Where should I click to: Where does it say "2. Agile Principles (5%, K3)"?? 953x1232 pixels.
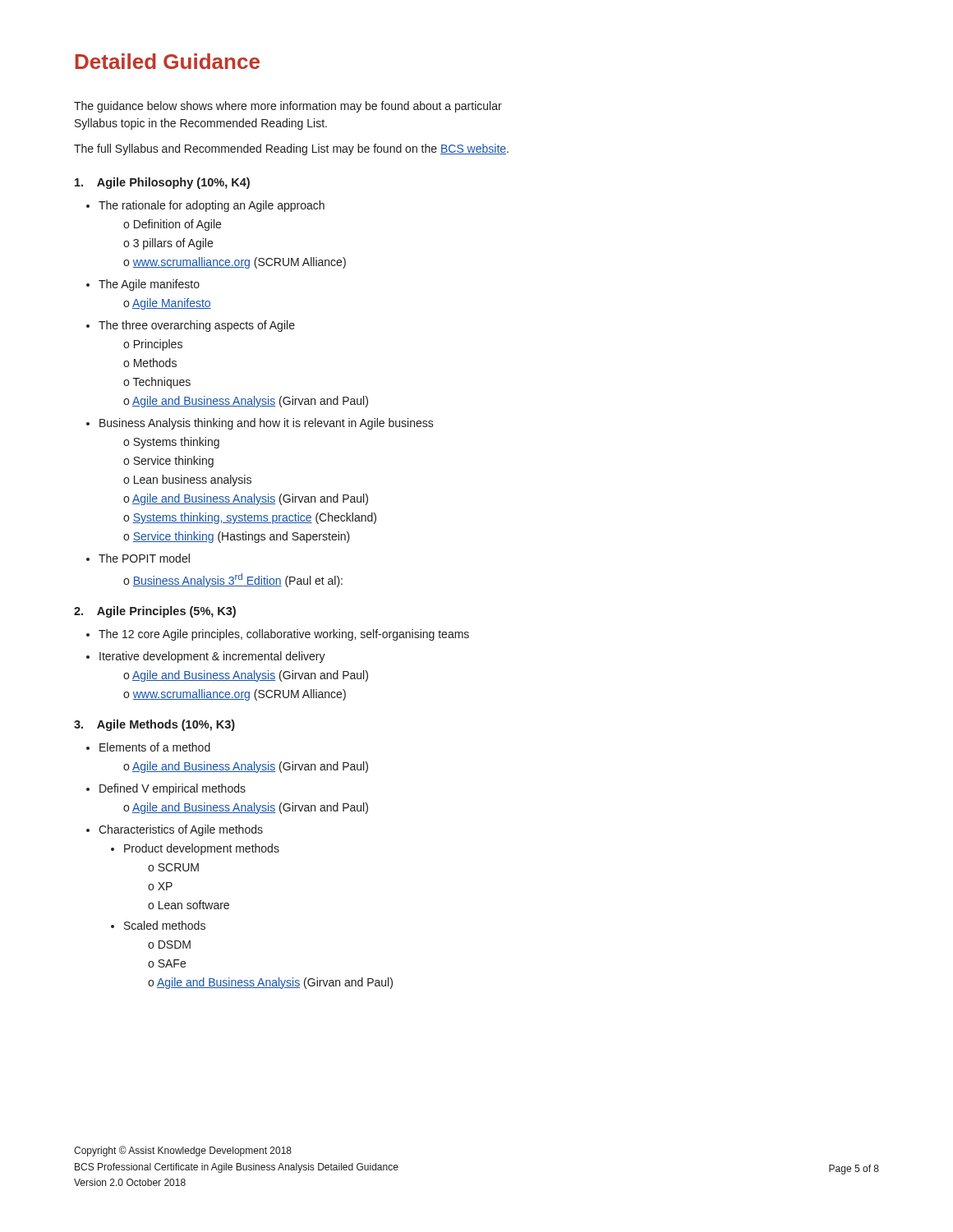tap(155, 611)
